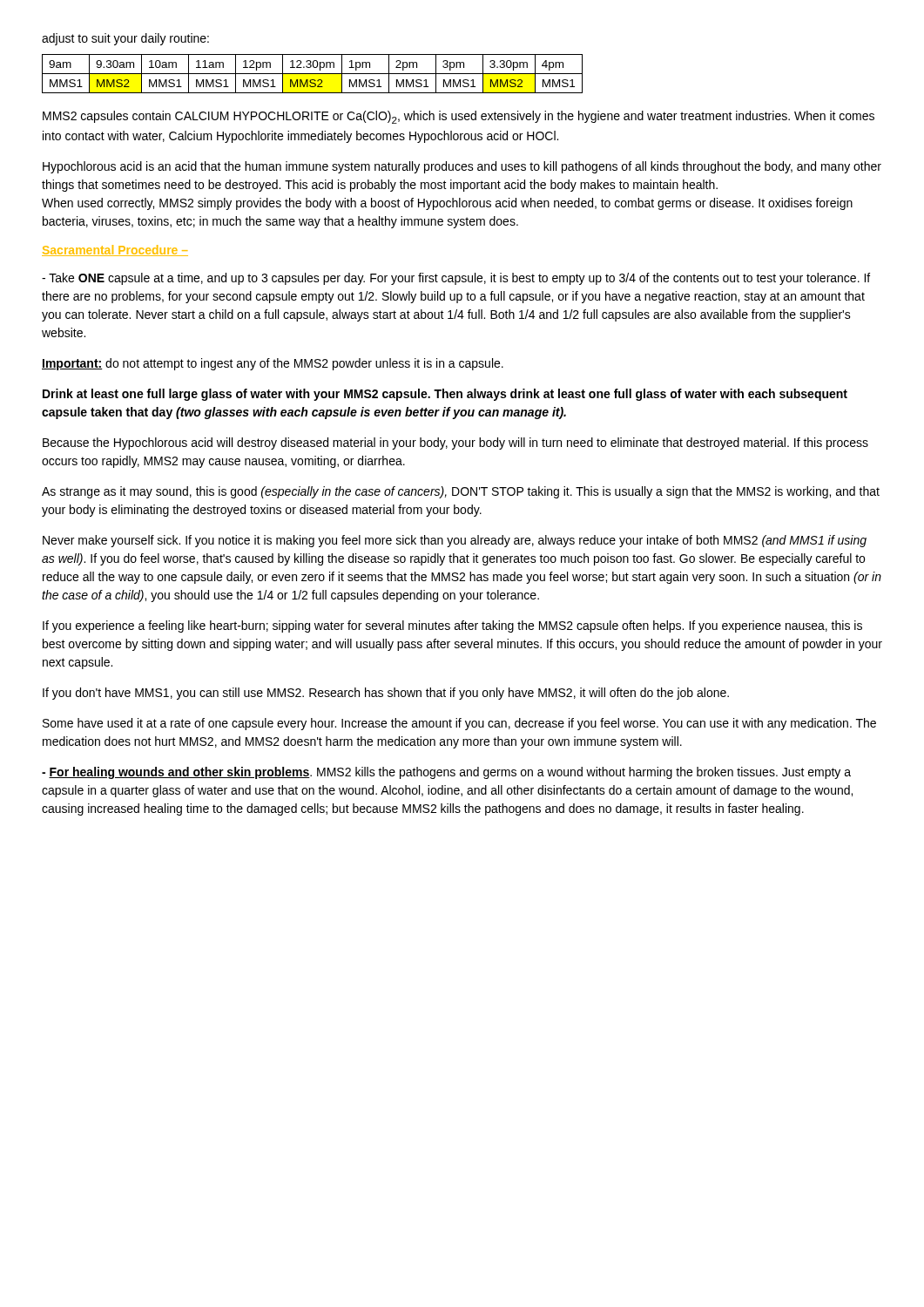Click on the text block that reads "Some have used it at a rate"
The height and width of the screenshot is (1307, 924).
pos(459,733)
